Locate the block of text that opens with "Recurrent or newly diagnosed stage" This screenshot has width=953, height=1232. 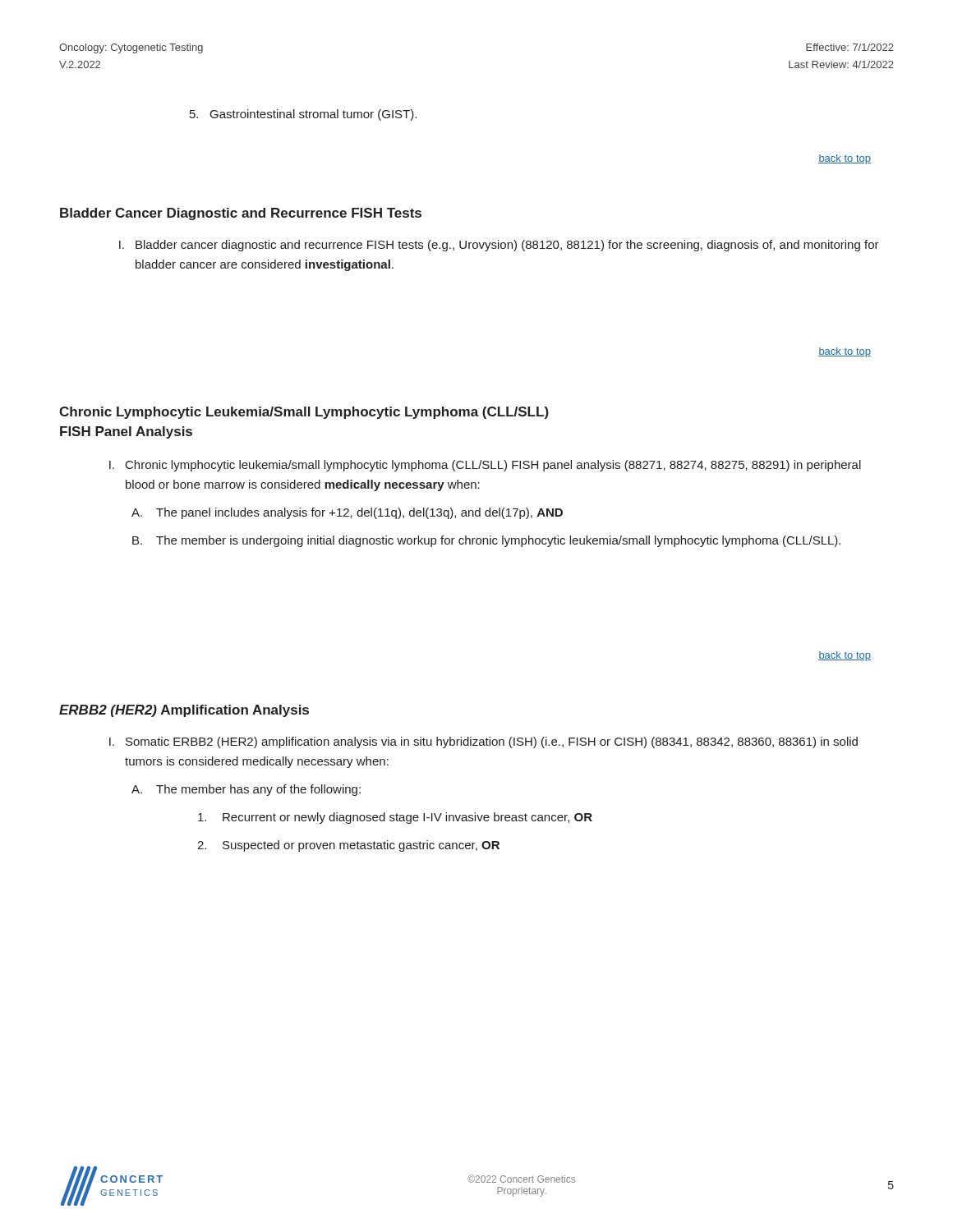click(x=395, y=817)
